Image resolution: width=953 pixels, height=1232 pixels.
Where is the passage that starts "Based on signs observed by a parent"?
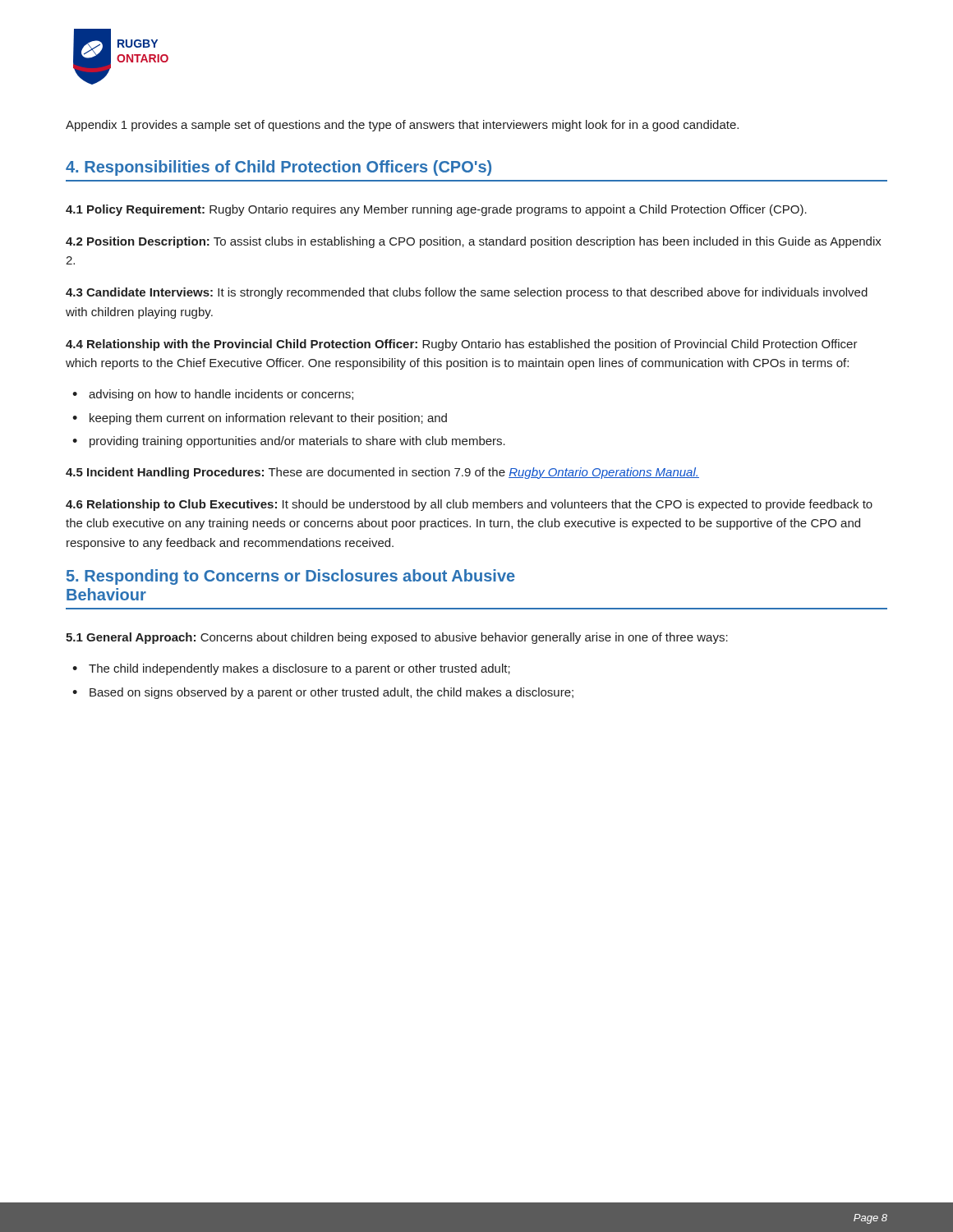332,692
